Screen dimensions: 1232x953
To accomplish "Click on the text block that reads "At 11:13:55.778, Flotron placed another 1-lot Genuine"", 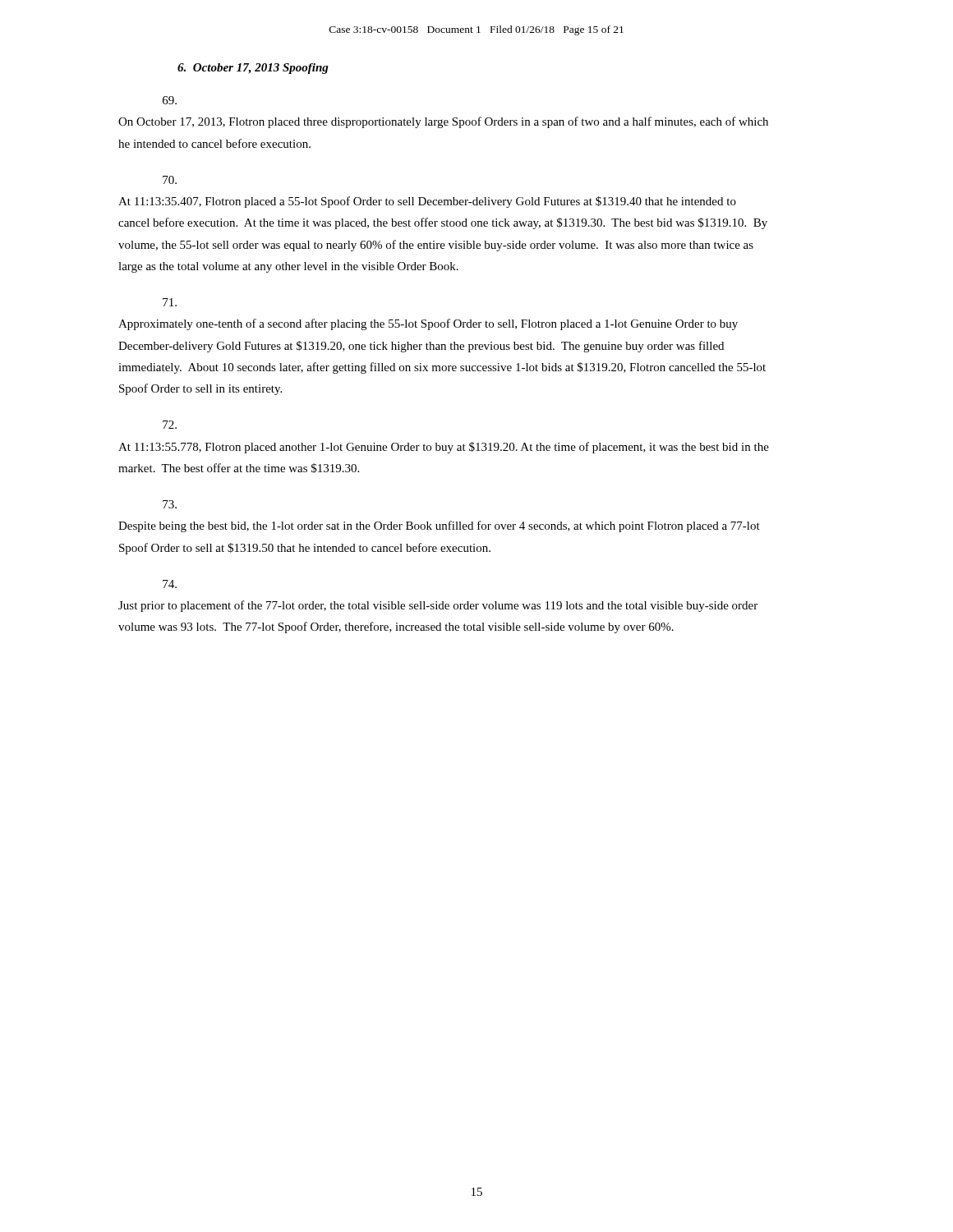I will [444, 447].
